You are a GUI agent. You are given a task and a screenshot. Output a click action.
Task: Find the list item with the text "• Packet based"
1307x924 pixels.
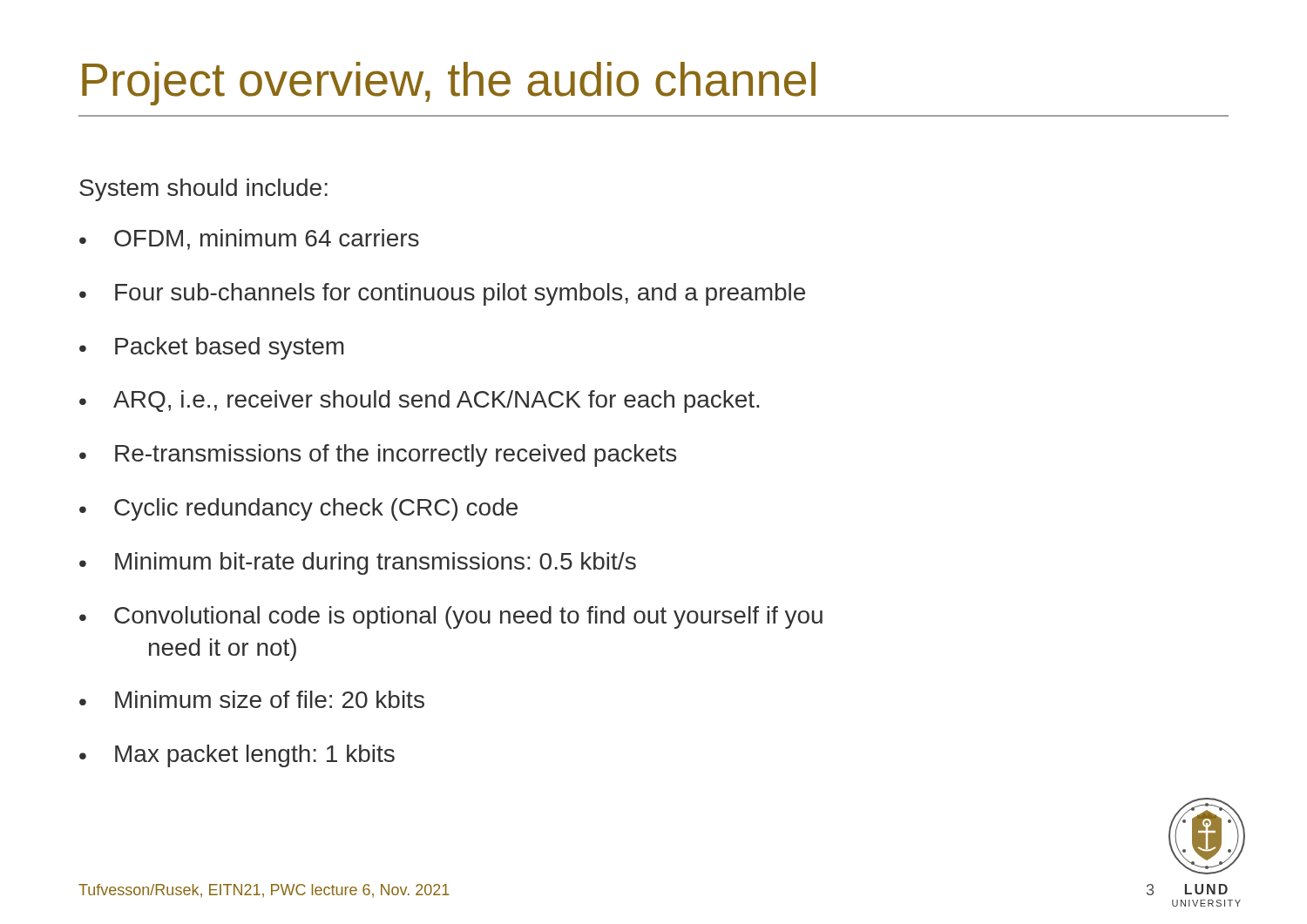212,348
